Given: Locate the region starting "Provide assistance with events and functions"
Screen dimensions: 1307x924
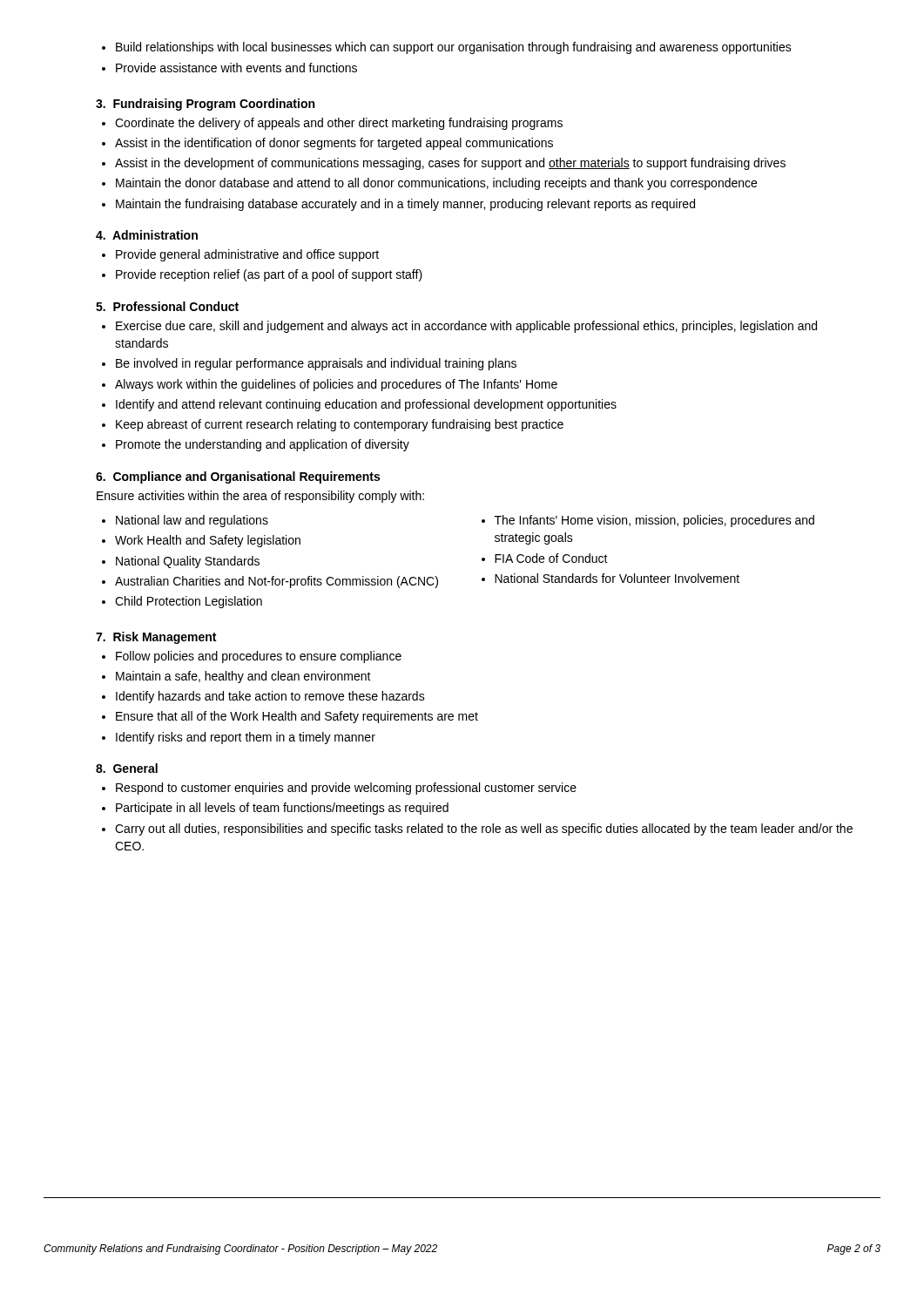Looking at the screenshot, I should tap(229, 68).
